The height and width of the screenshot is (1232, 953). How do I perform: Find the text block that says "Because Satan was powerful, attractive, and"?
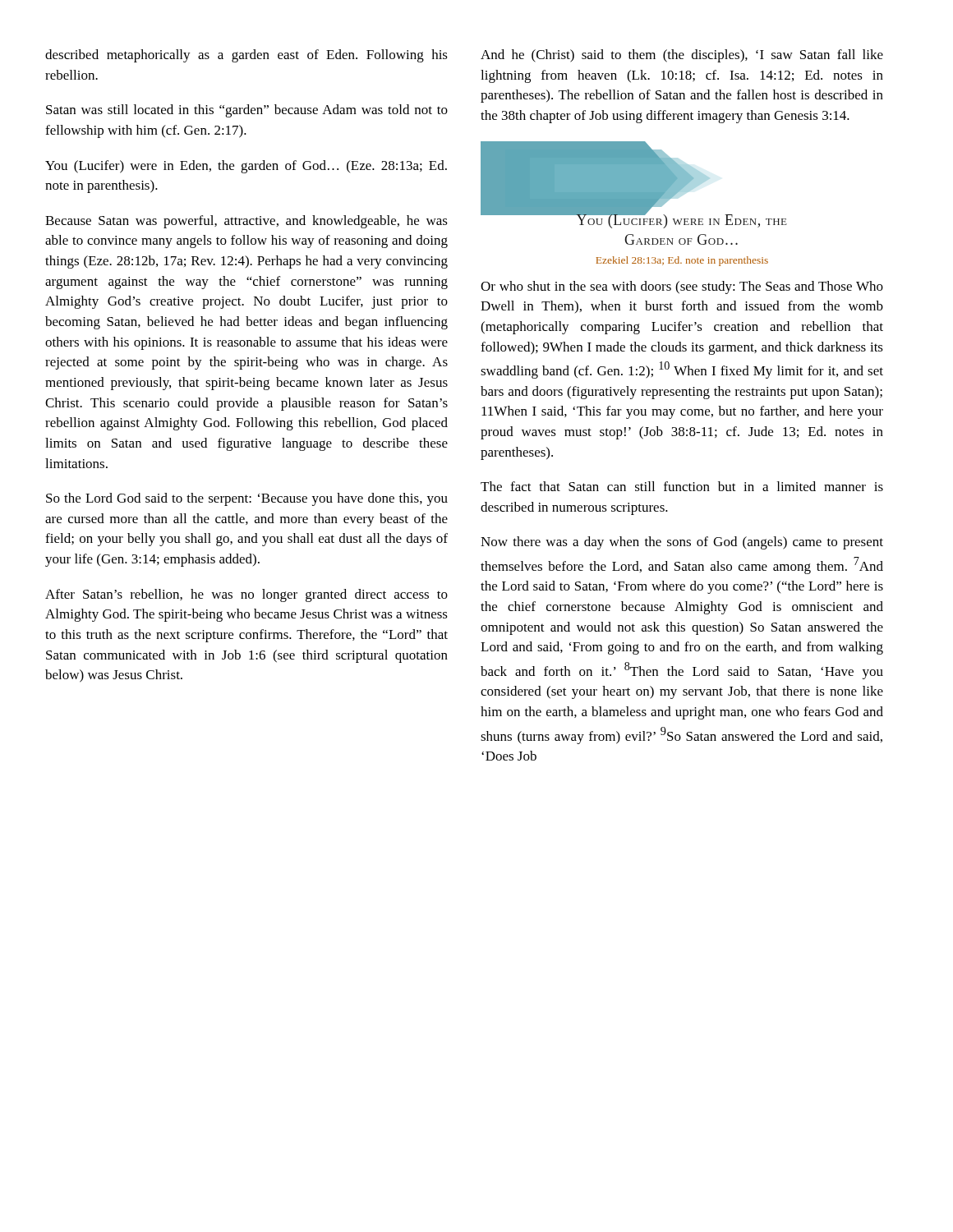click(x=246, y=342)
